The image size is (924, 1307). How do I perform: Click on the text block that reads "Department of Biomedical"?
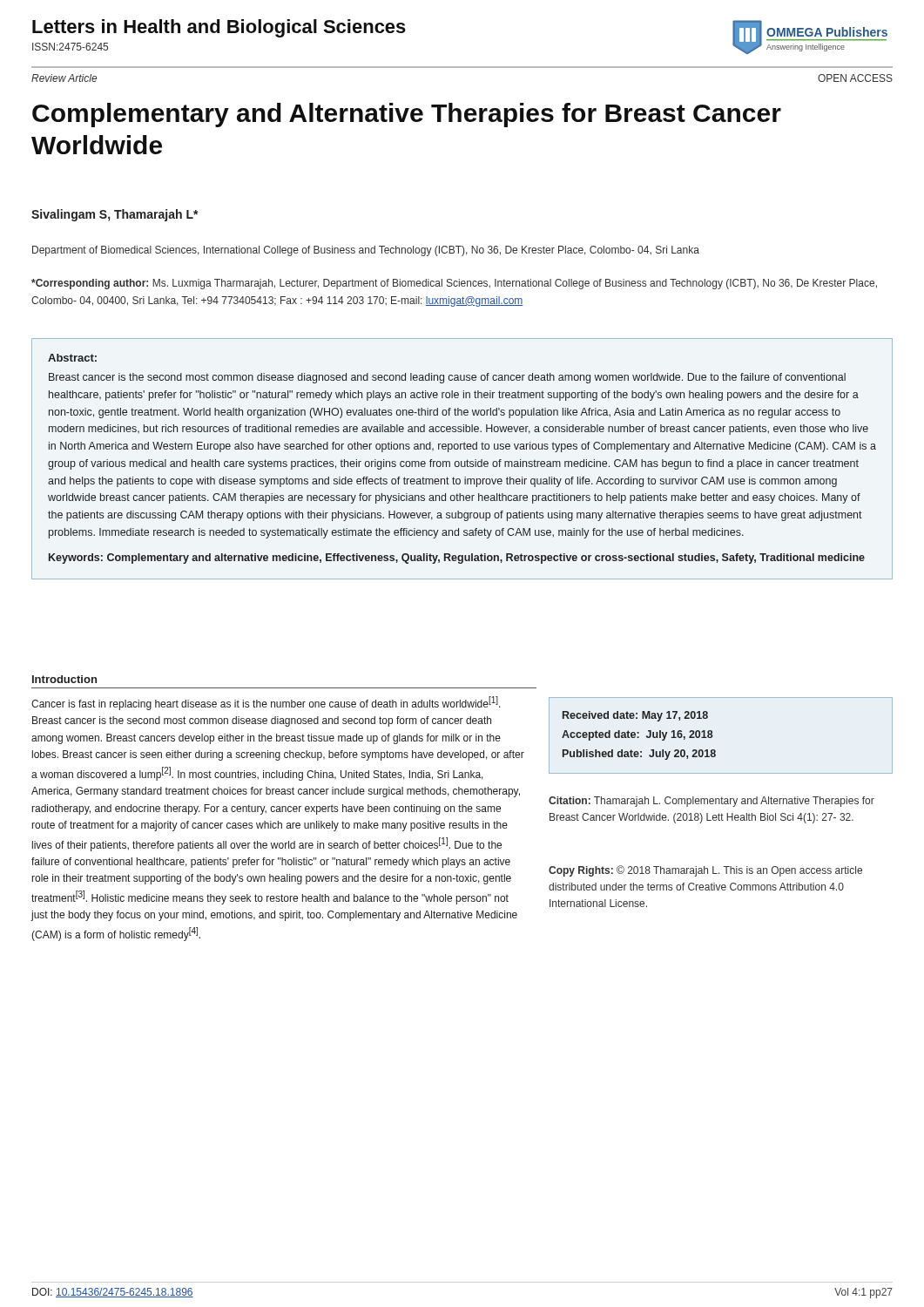[365, 250]
